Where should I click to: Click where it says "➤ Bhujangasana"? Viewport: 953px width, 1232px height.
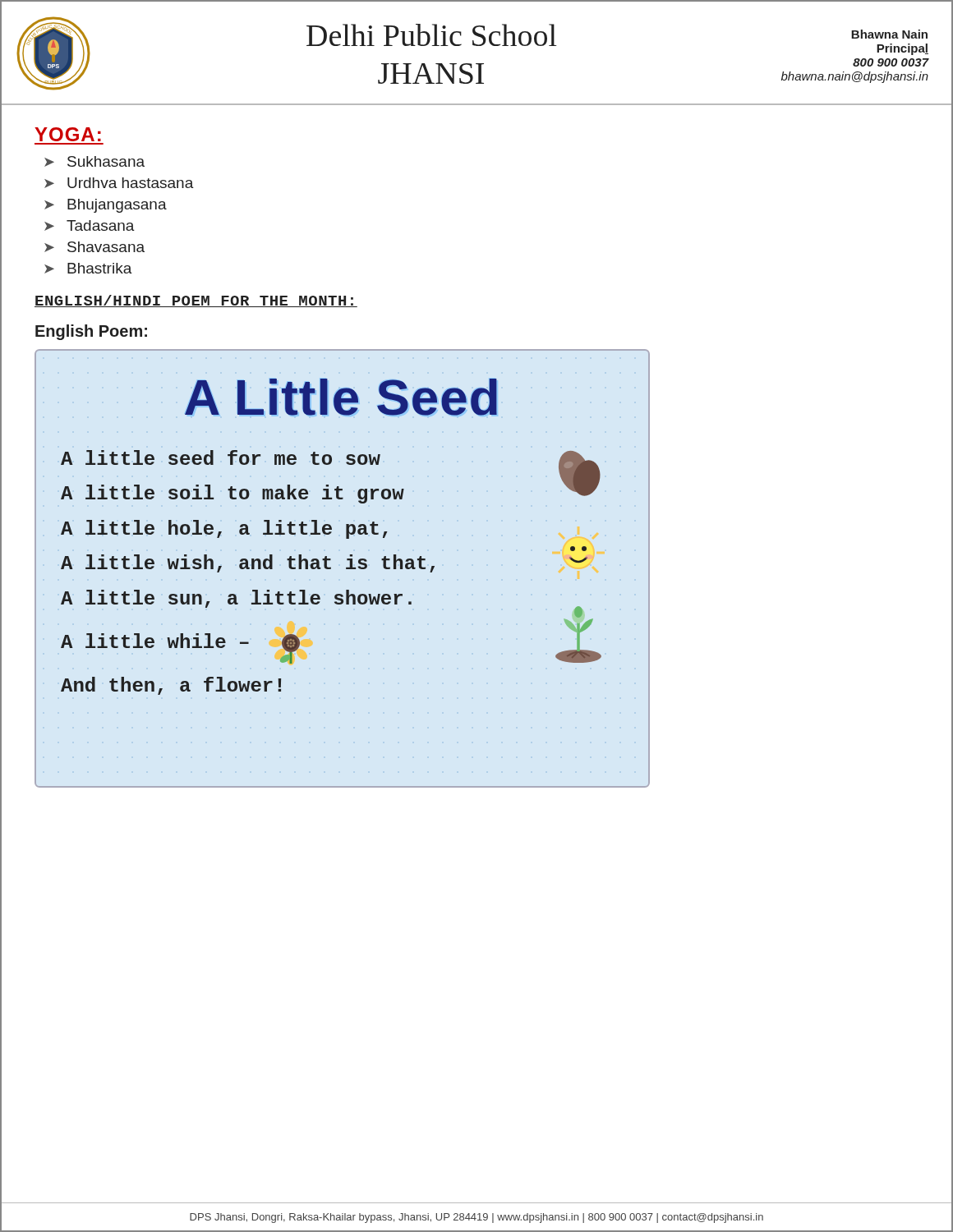(x=105, y=205)
